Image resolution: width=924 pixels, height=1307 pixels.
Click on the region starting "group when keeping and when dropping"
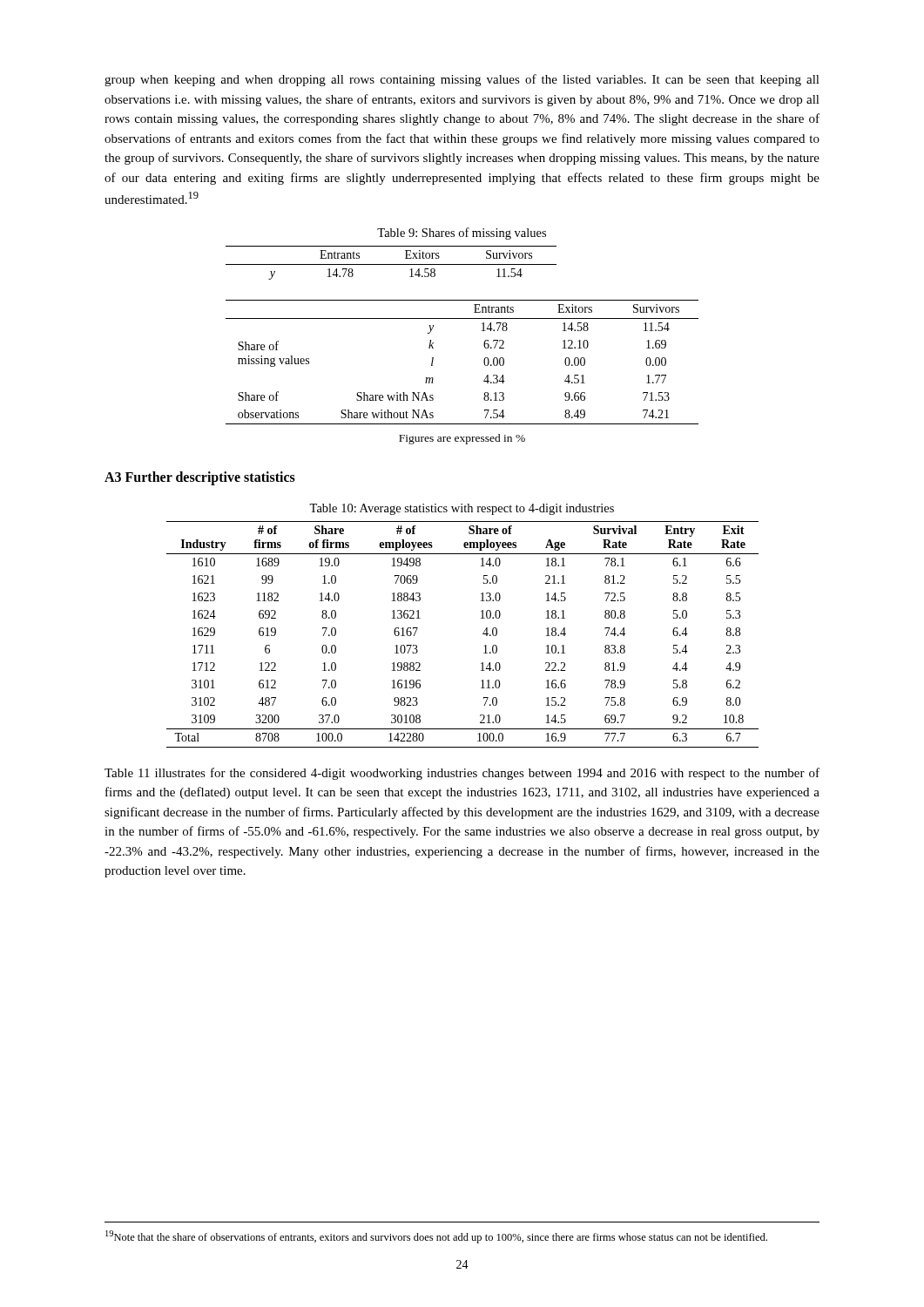(462, 139)
